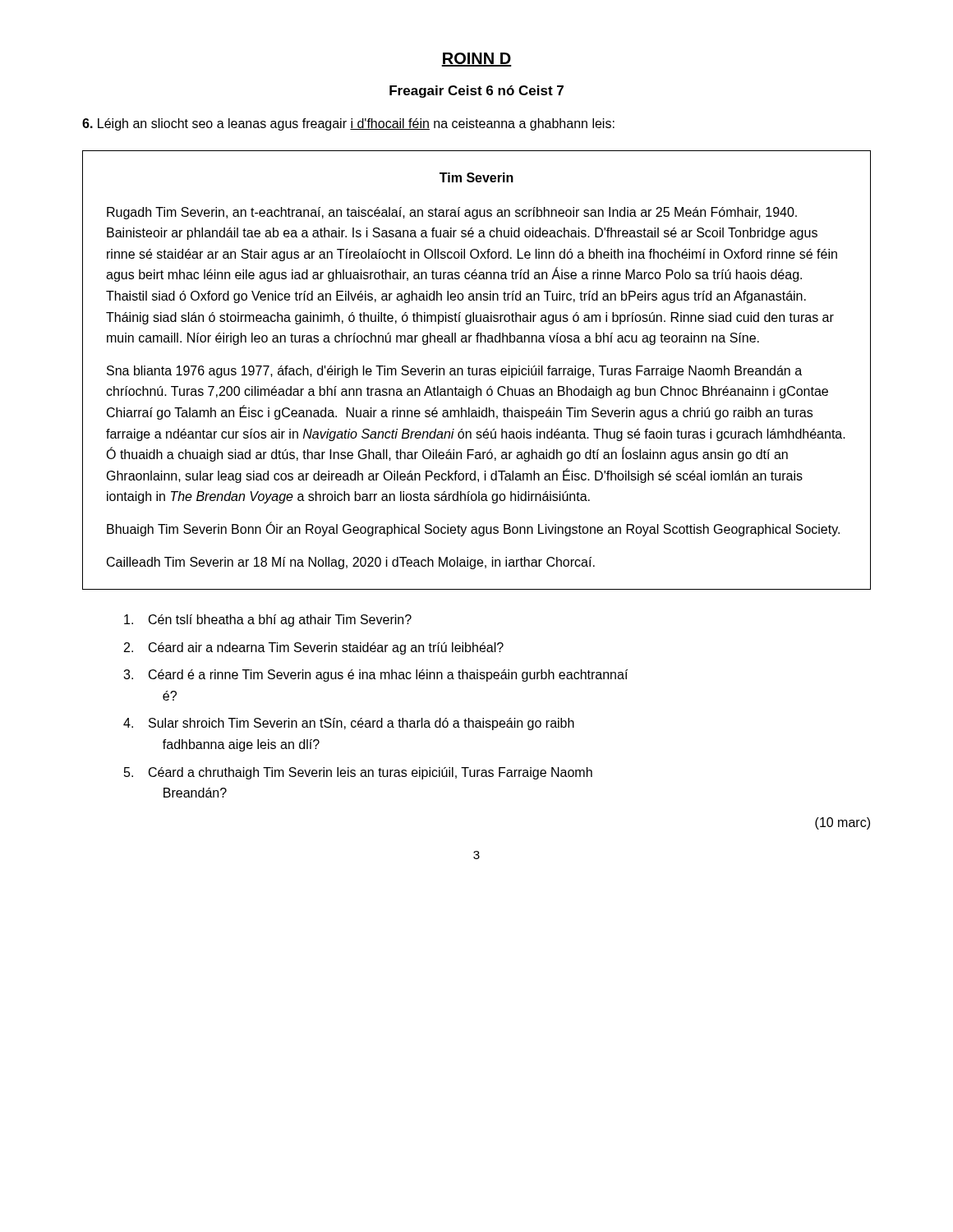Click the passage that begins "5. Céard a chruthaigh Tim Severin leis"
This screenshot has width=953, height=1232.
pos(497,783)
